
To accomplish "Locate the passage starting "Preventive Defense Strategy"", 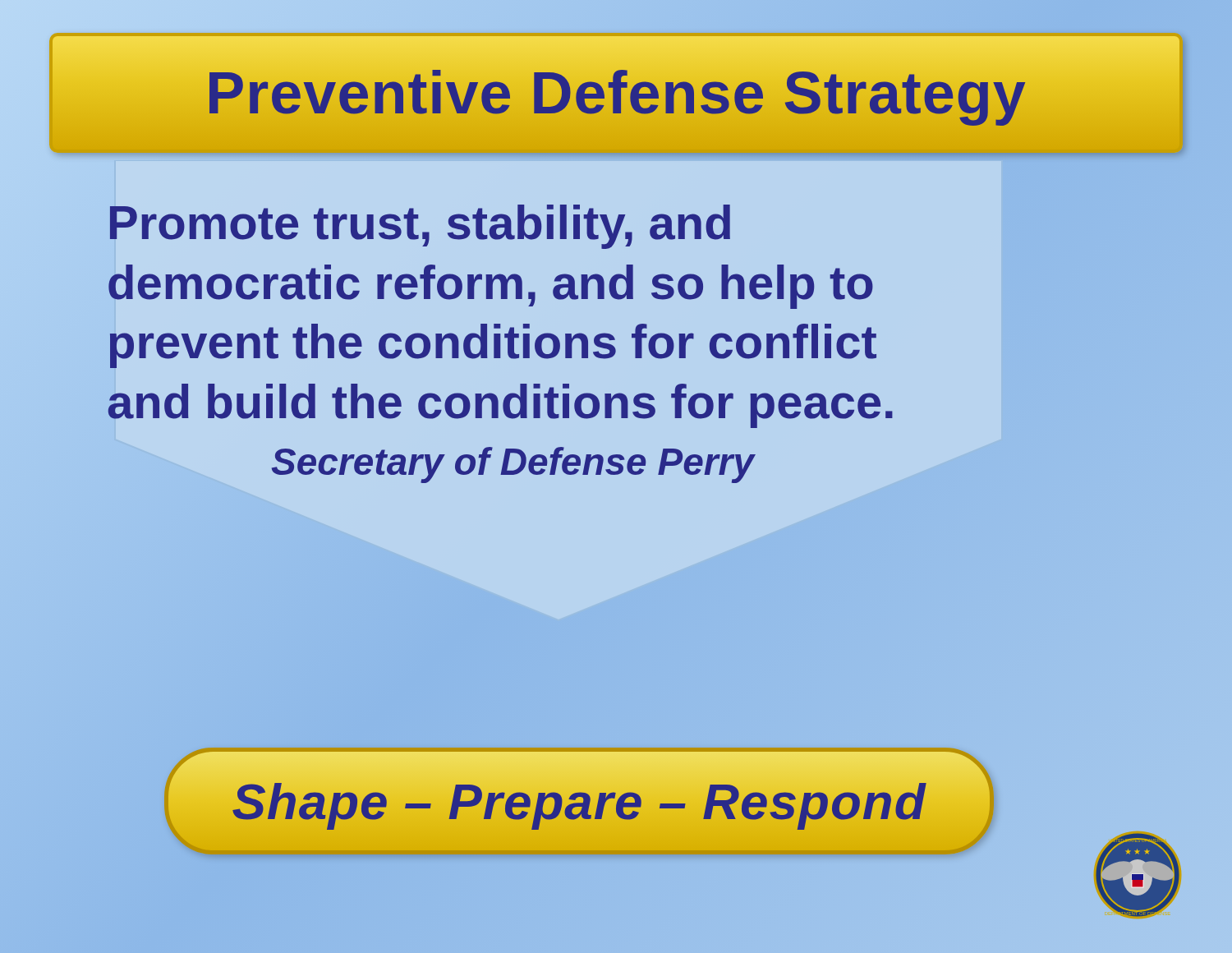I will [616, 93].
